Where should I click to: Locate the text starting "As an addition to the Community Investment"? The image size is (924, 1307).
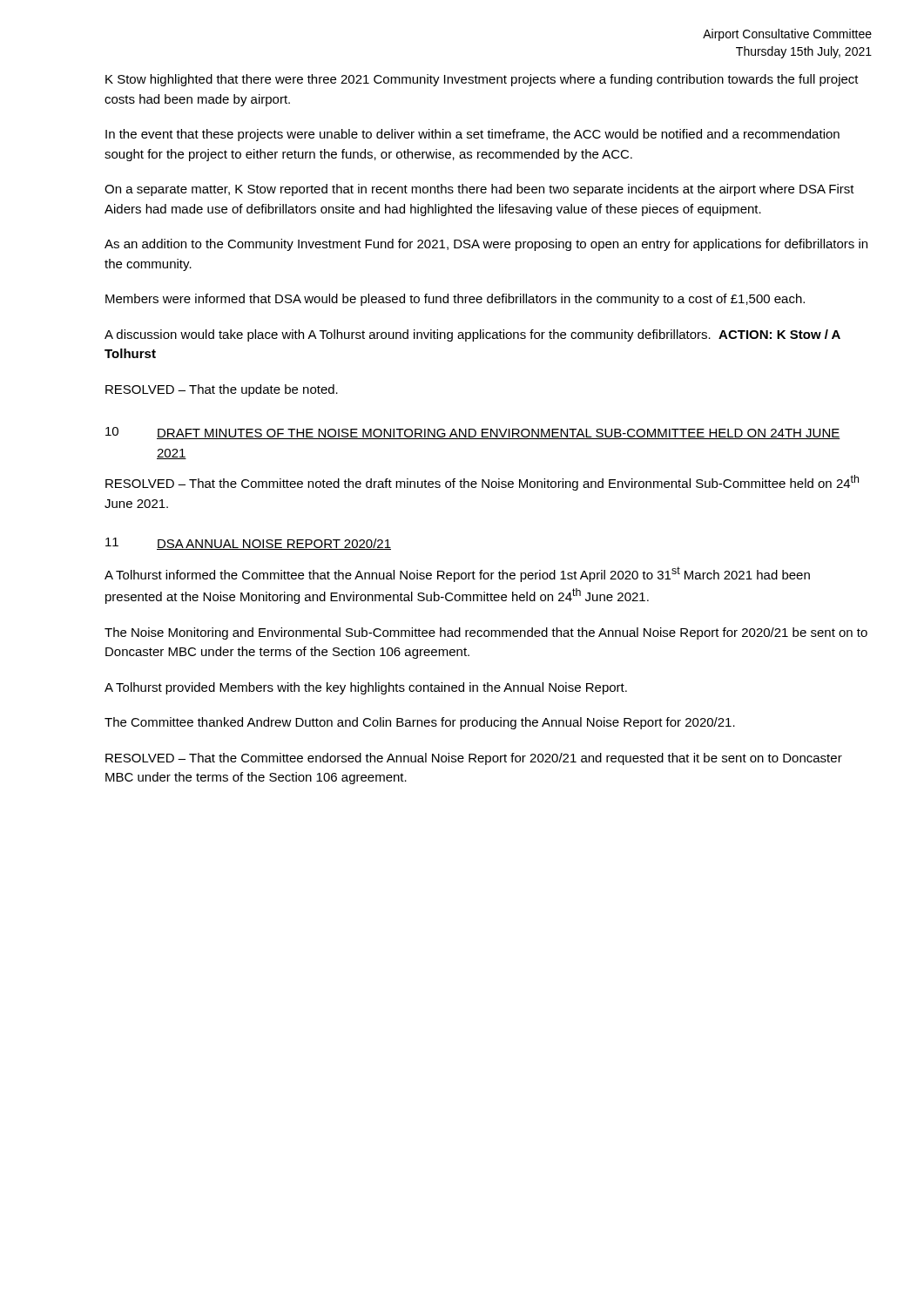coord(486,253)
